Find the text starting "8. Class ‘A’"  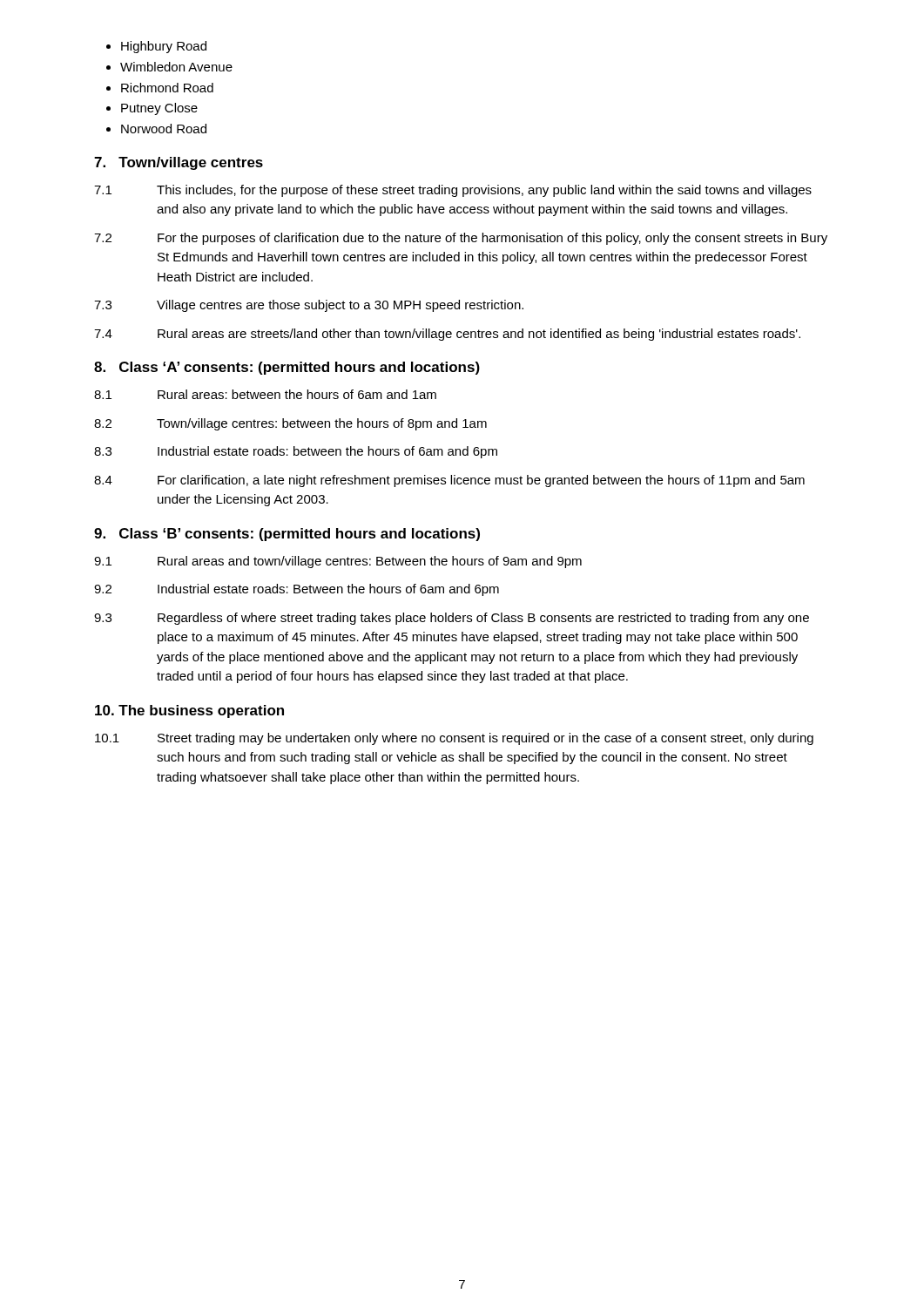[x=287, y=367]
